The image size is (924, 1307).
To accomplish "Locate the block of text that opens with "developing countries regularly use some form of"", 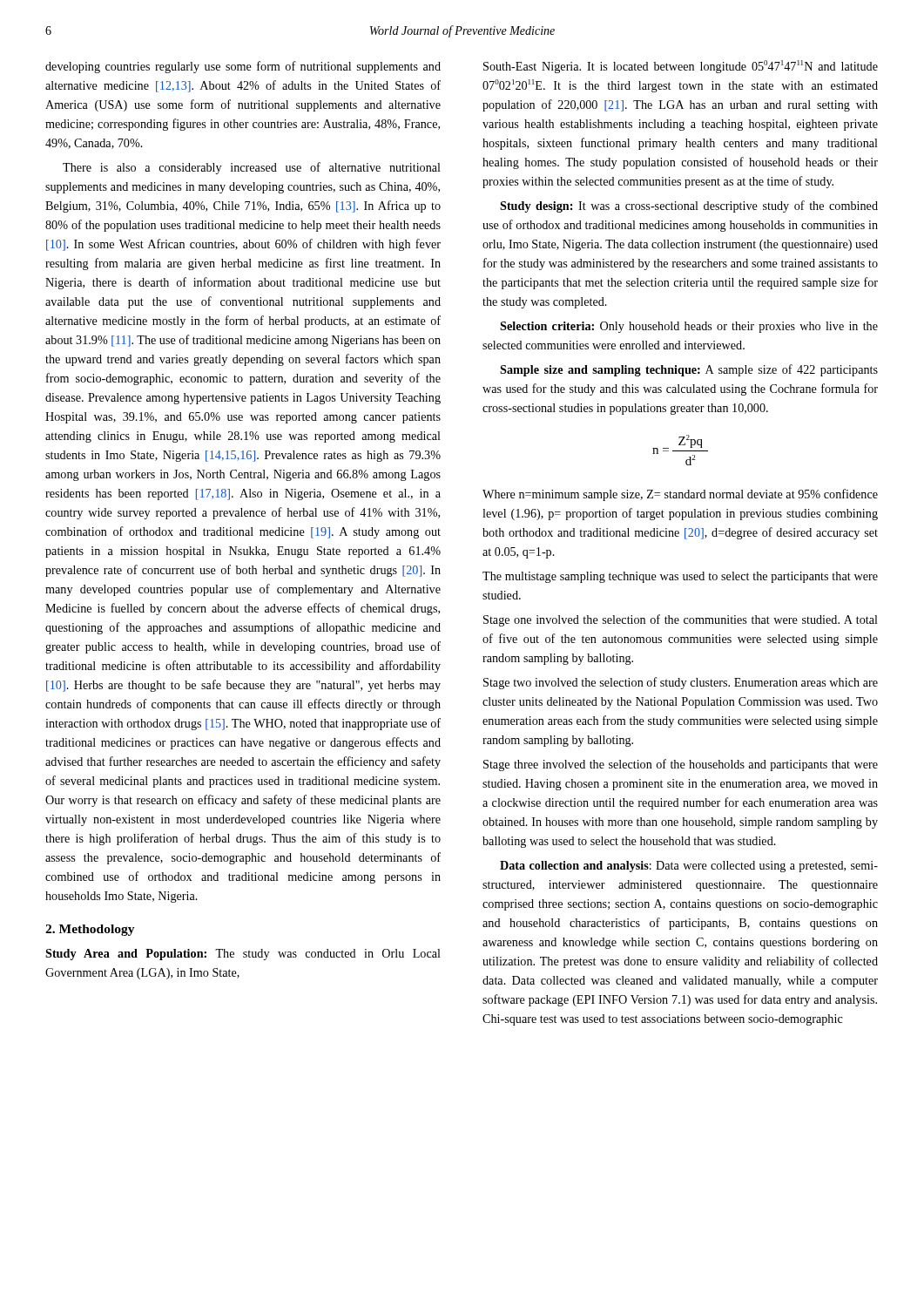I will [x=243, y=481].
